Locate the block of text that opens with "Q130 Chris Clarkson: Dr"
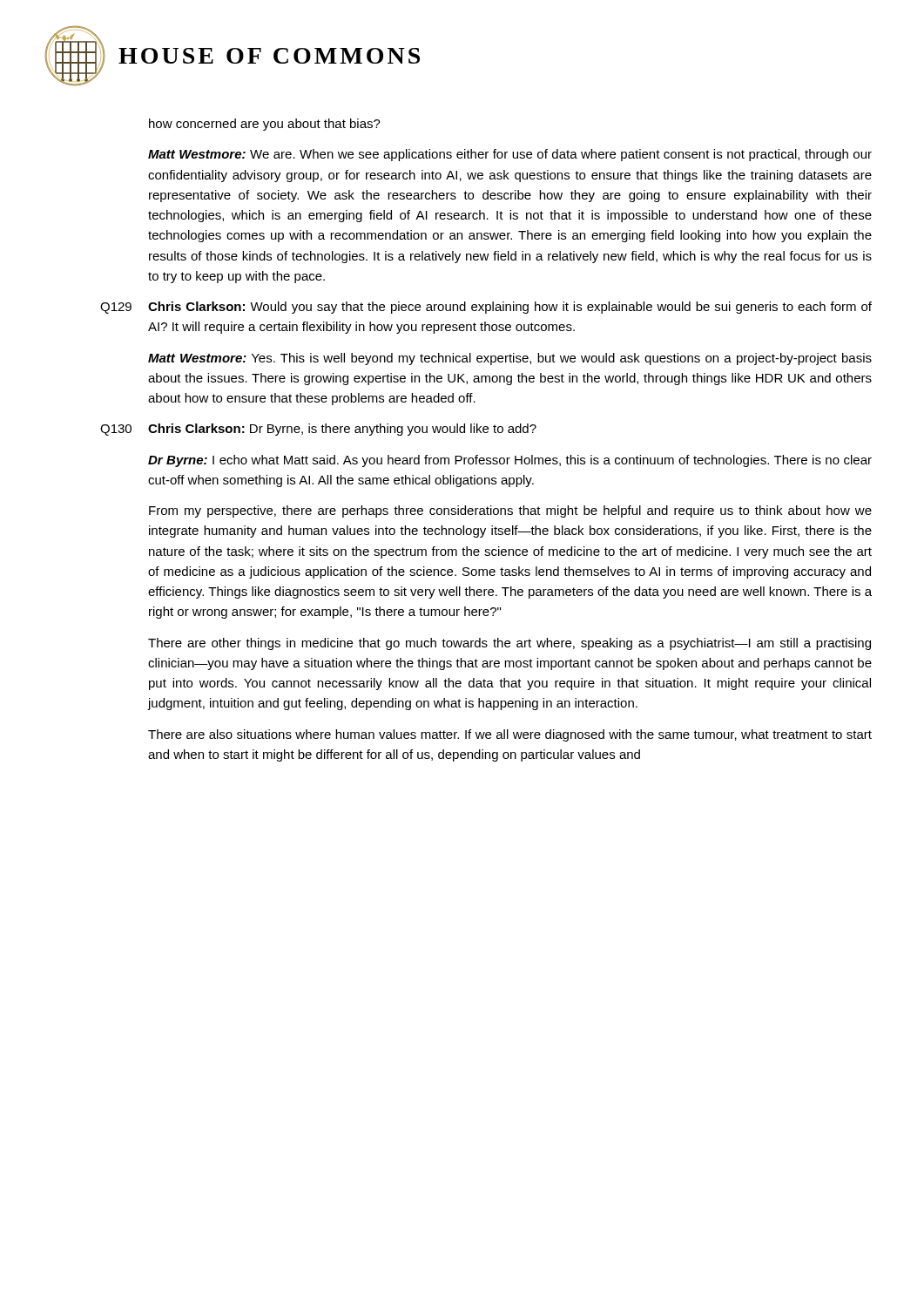Image resolution: width=924 pixels, height=1307 pixels. tap(486, 429)
